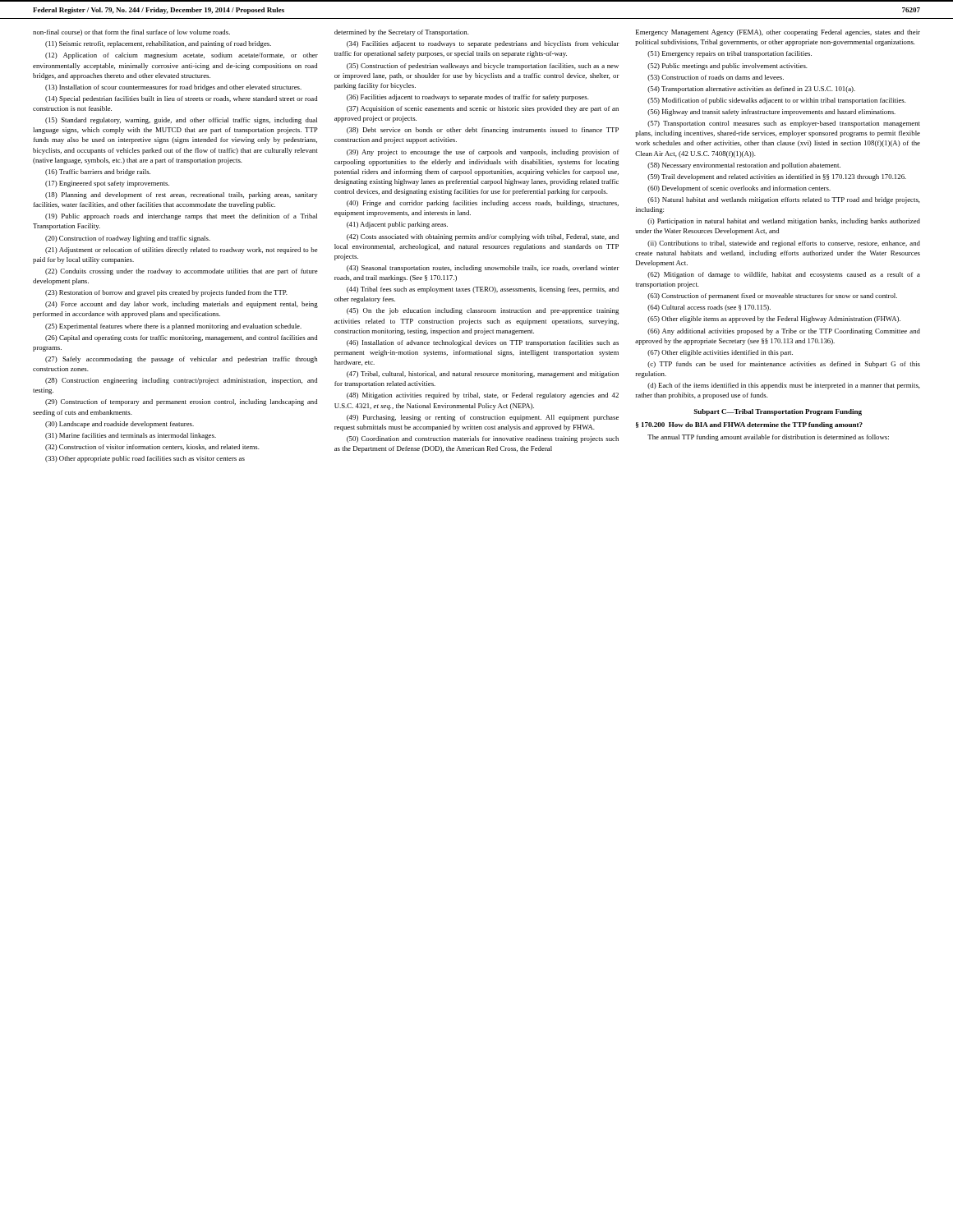Point to the block beginning "(20) Construction of roadway"
The height and width of the screenshot is (1232, 953).
coord(175,238)
